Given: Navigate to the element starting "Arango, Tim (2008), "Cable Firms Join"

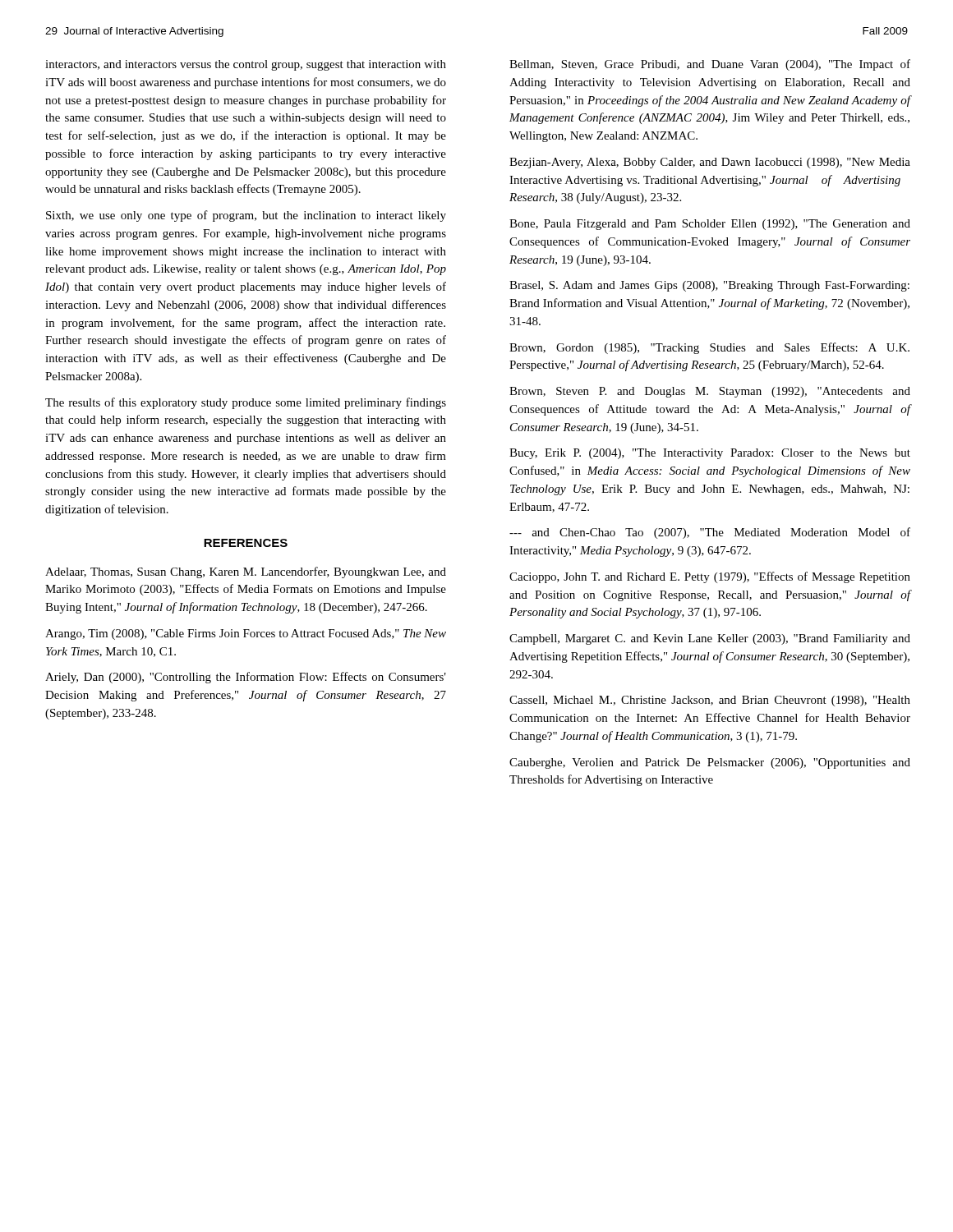Looking at the screenshot, I should (246, 643).
